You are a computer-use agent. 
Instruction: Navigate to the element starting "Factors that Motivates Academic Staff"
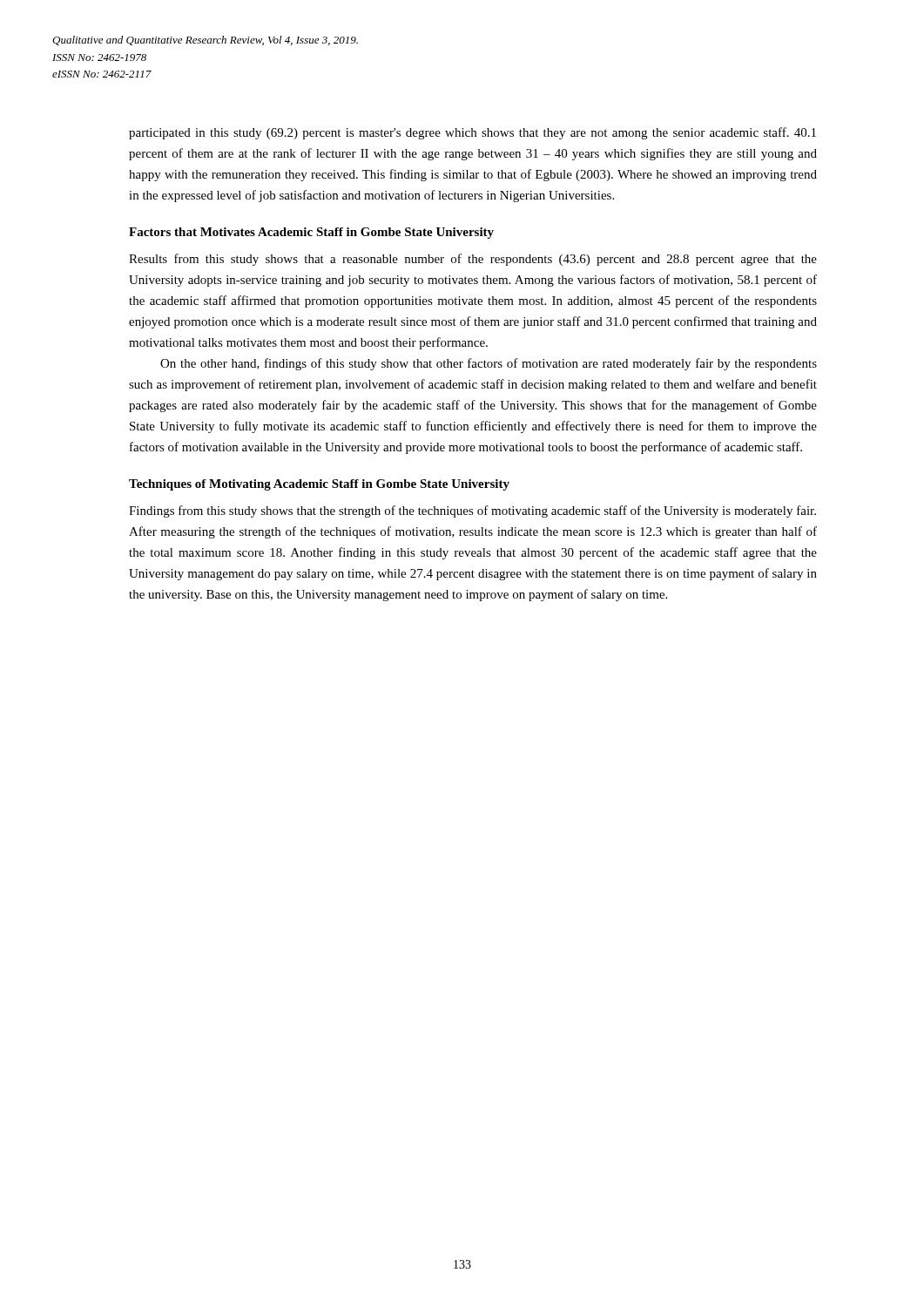pos(473,232)
